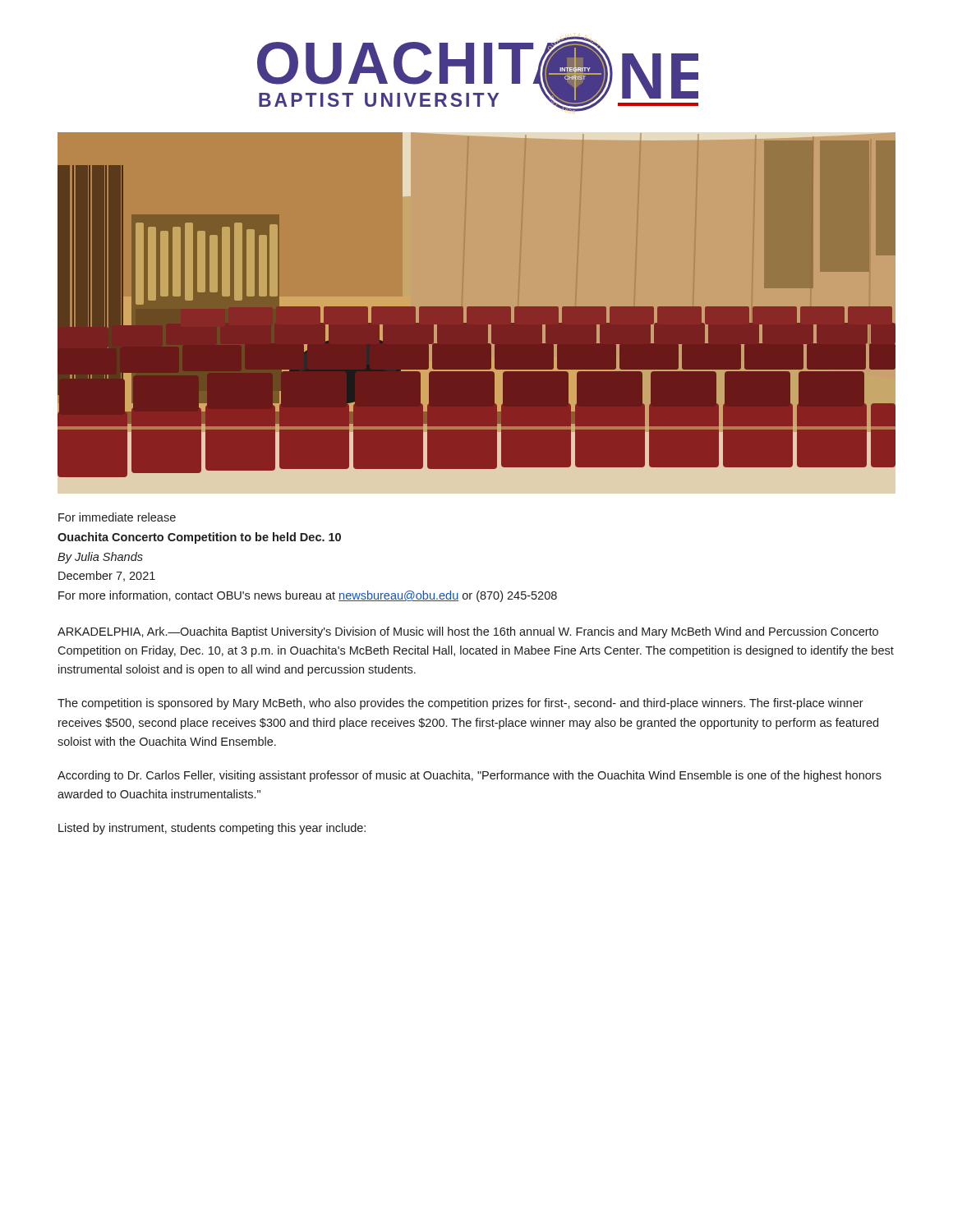Click on the photo

(x=476, y=314)
